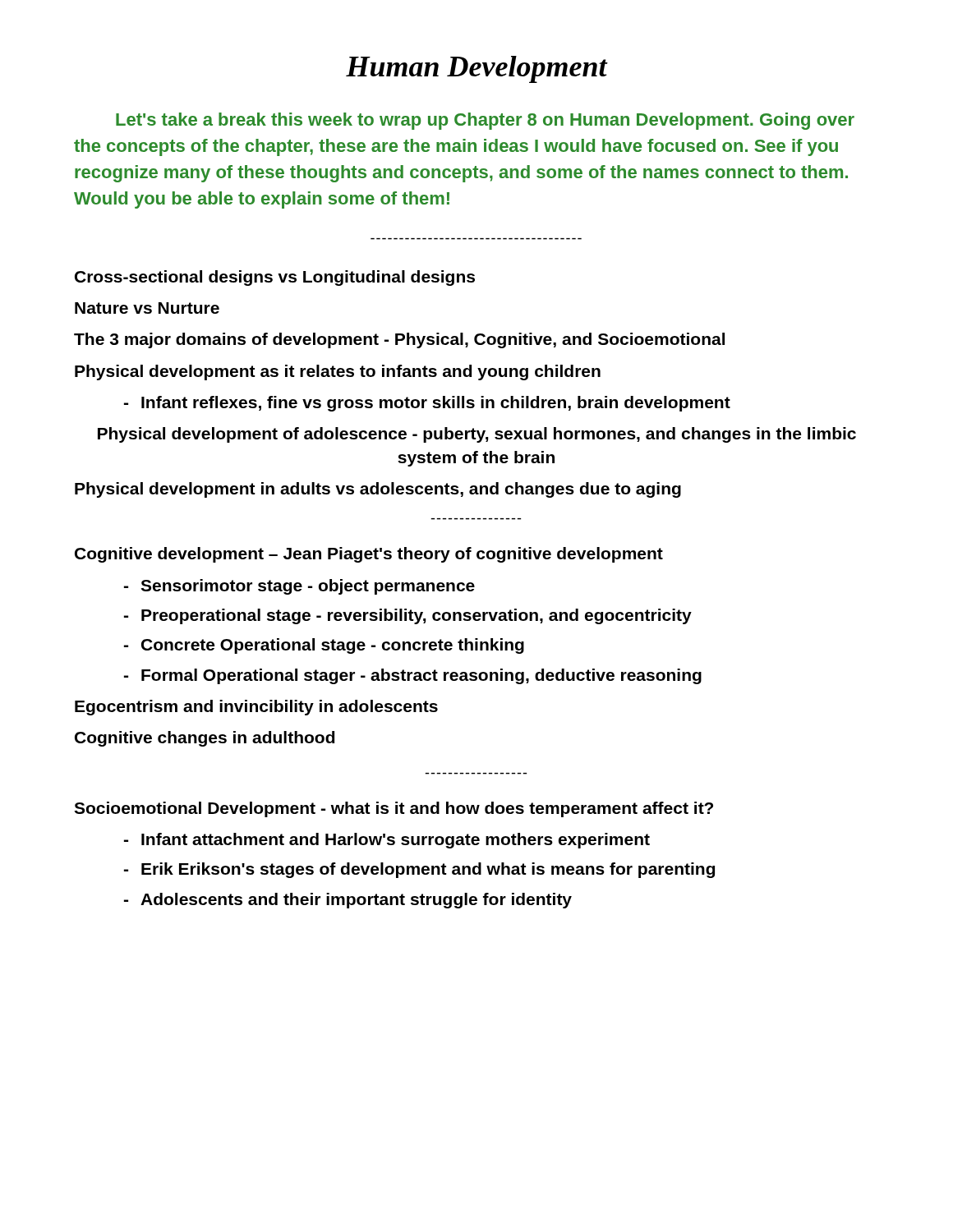
Task: Locate the text that reads "Cognitive changes in adulthood"
Action: (205, 737)
